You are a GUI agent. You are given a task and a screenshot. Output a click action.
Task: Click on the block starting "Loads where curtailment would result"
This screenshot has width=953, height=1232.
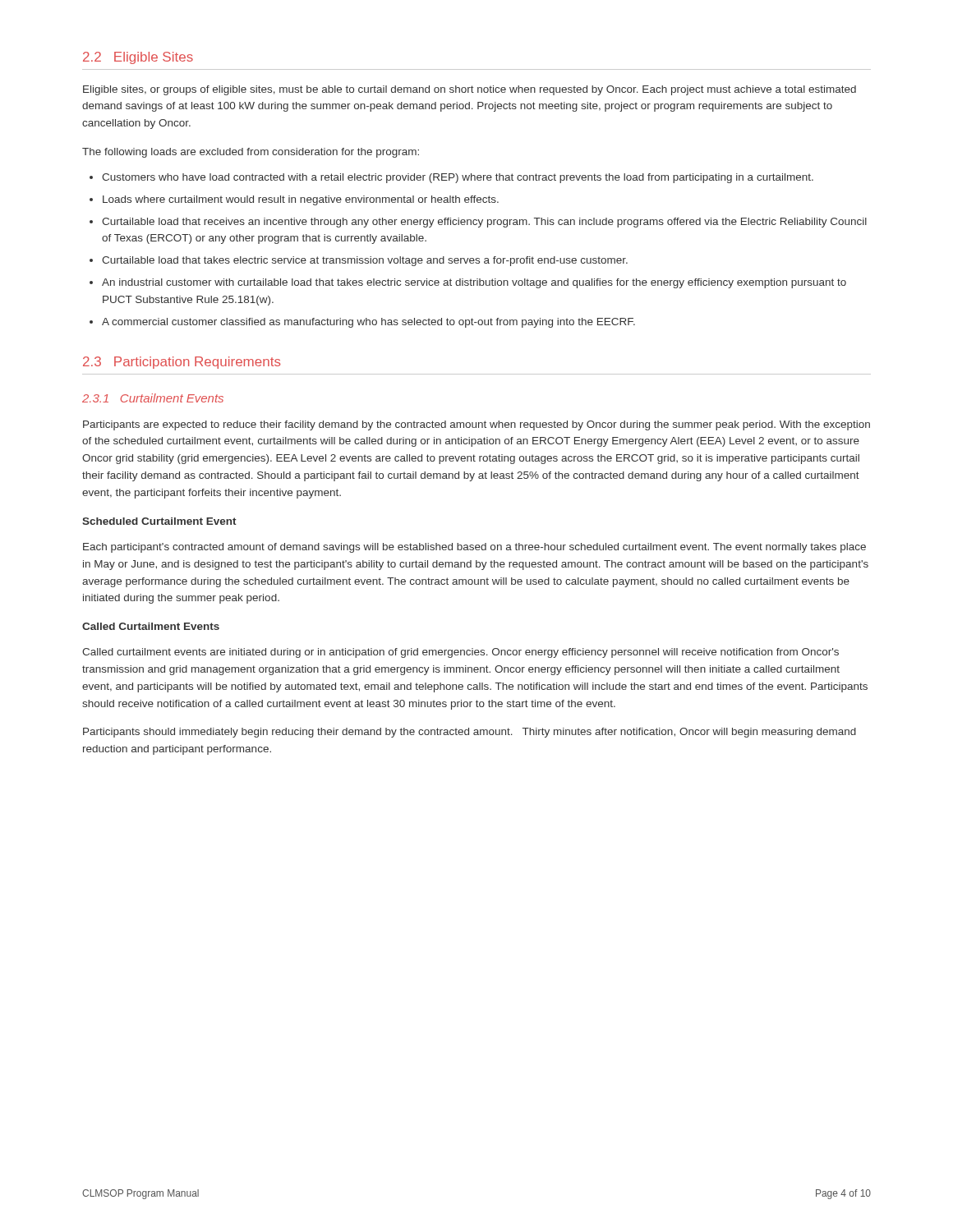point(301,199)
